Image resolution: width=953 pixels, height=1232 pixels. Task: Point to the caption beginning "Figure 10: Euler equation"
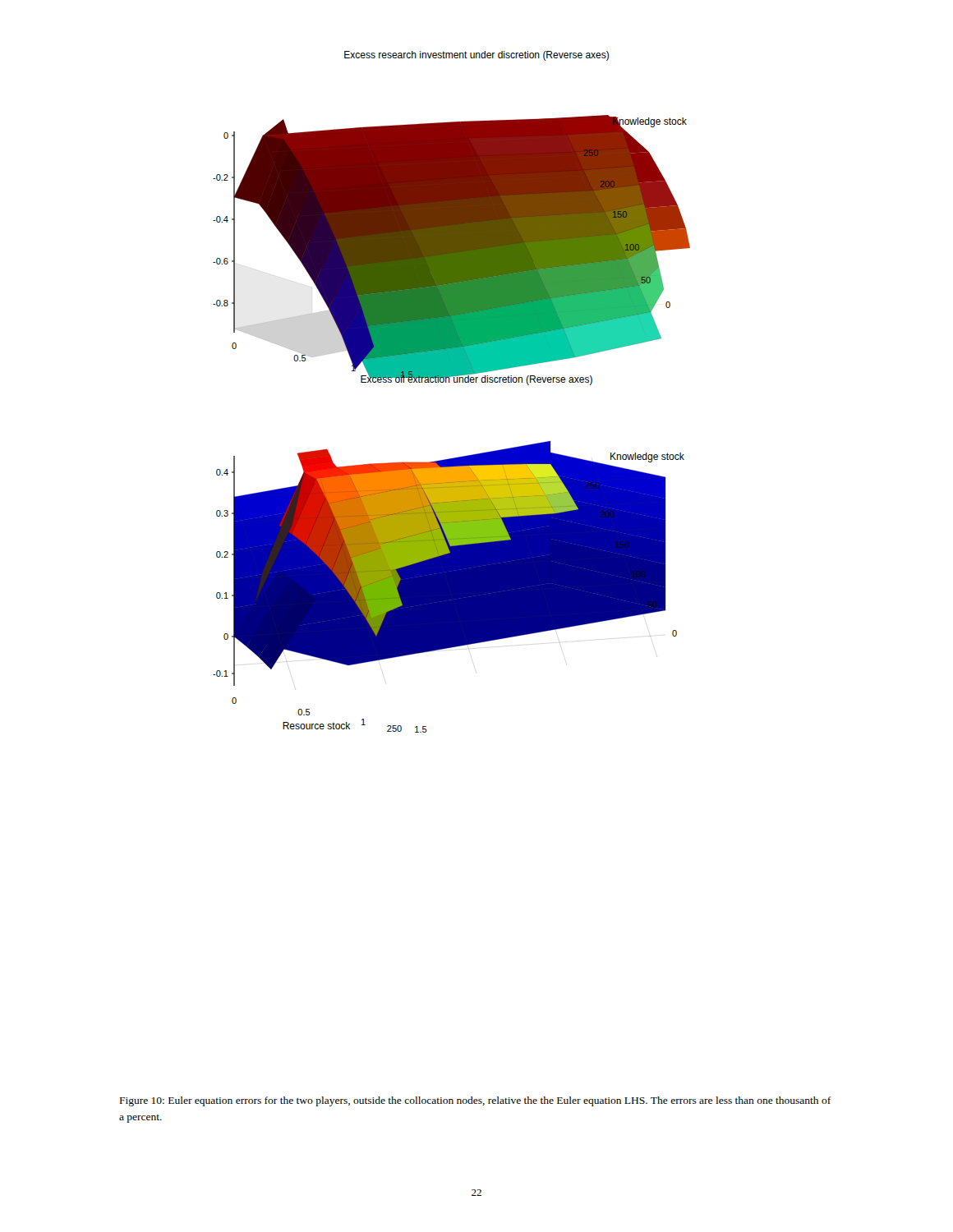(475, 1108)
